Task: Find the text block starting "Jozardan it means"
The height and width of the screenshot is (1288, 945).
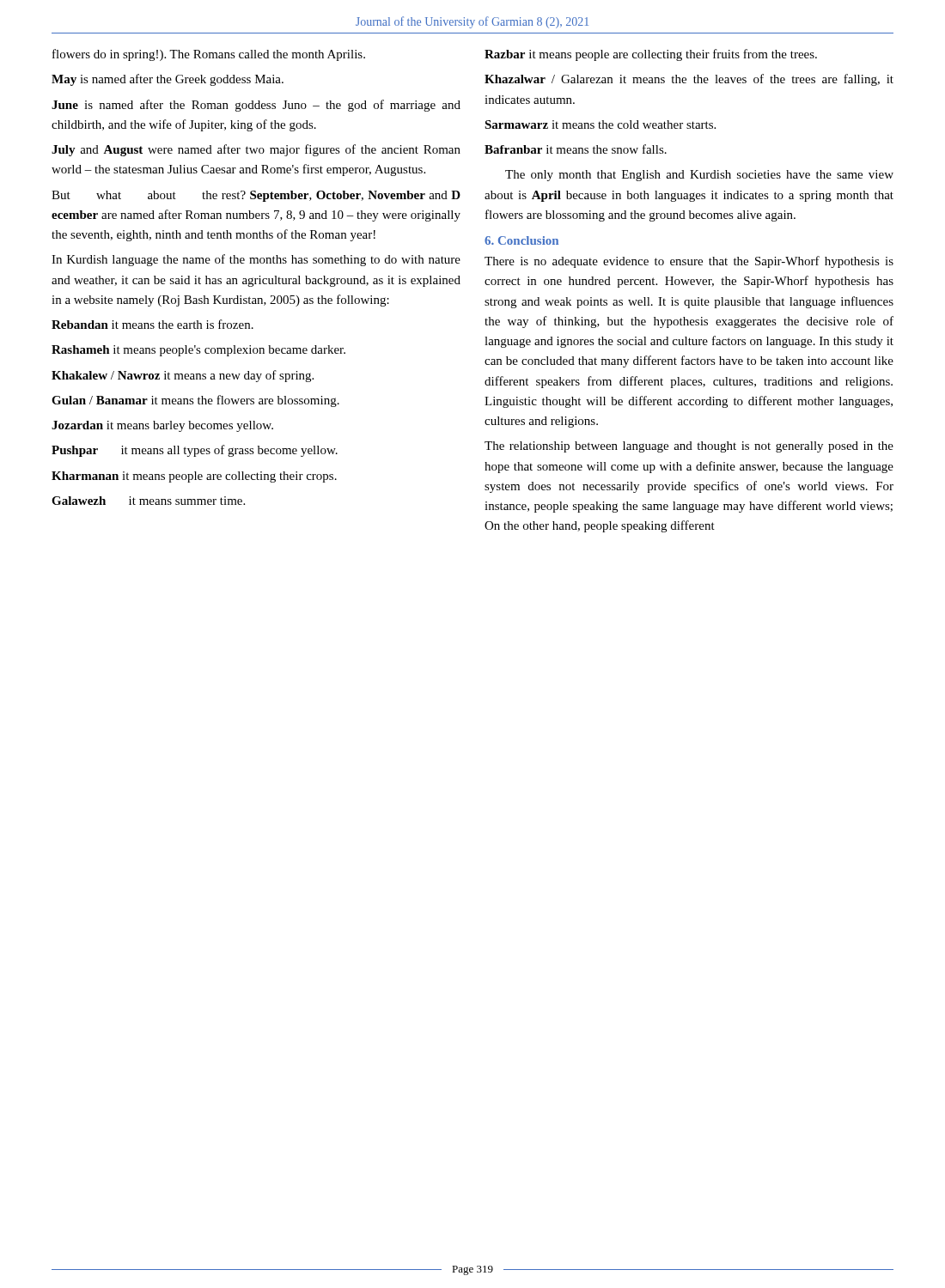Action: click(163, 425)
